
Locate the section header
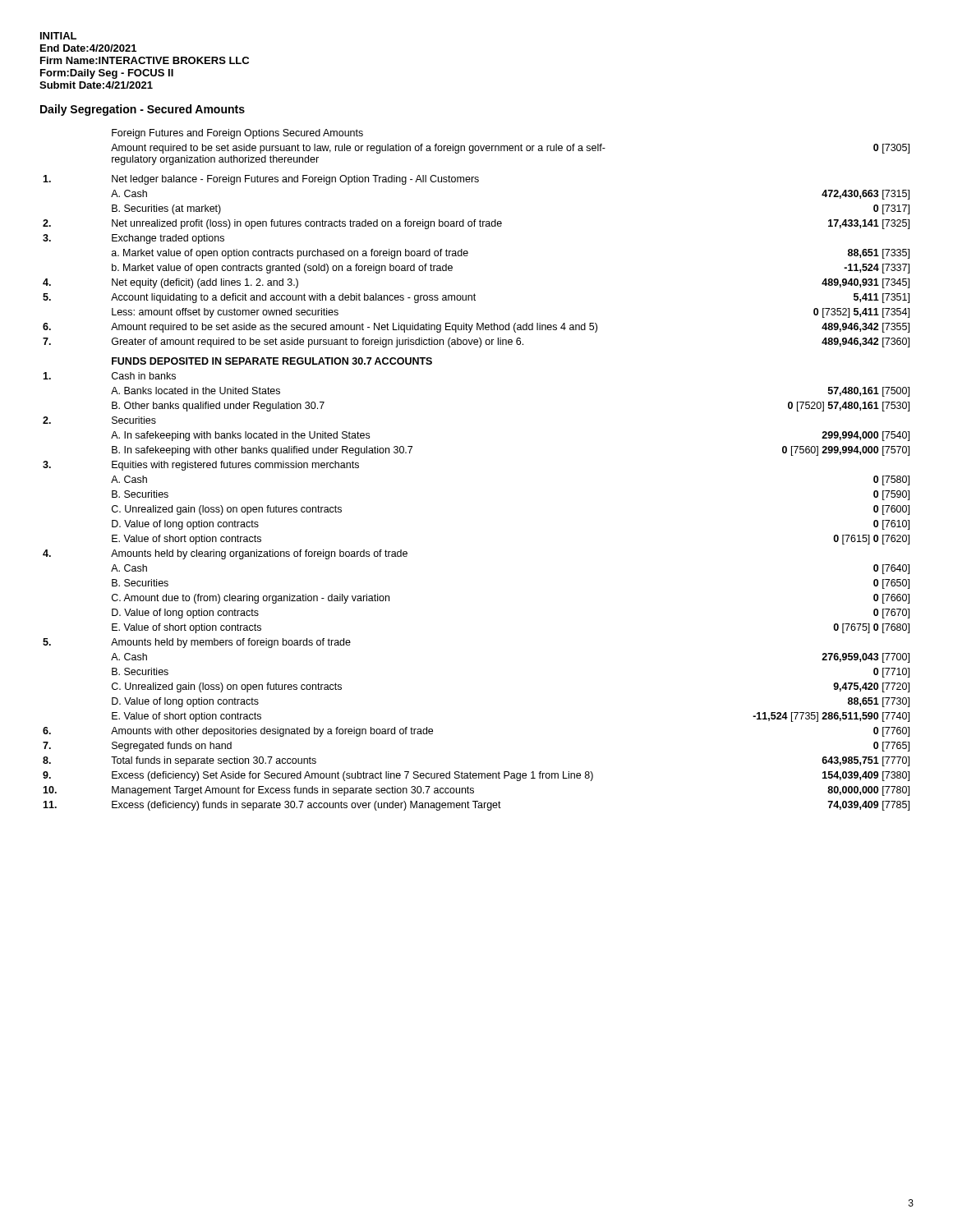point(142,109)
